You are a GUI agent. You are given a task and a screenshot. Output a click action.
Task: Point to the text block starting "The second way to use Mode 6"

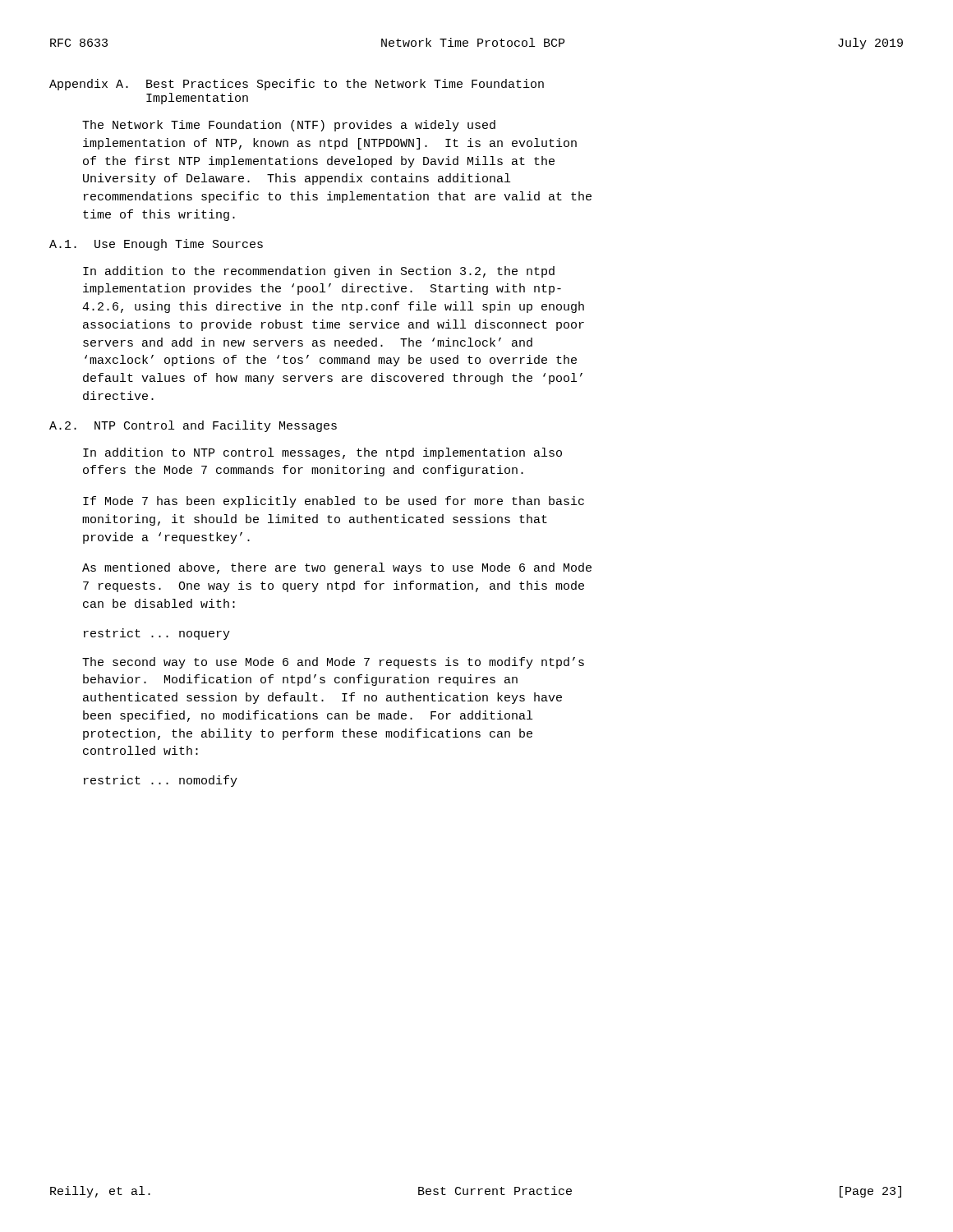(x=334, y=707)
